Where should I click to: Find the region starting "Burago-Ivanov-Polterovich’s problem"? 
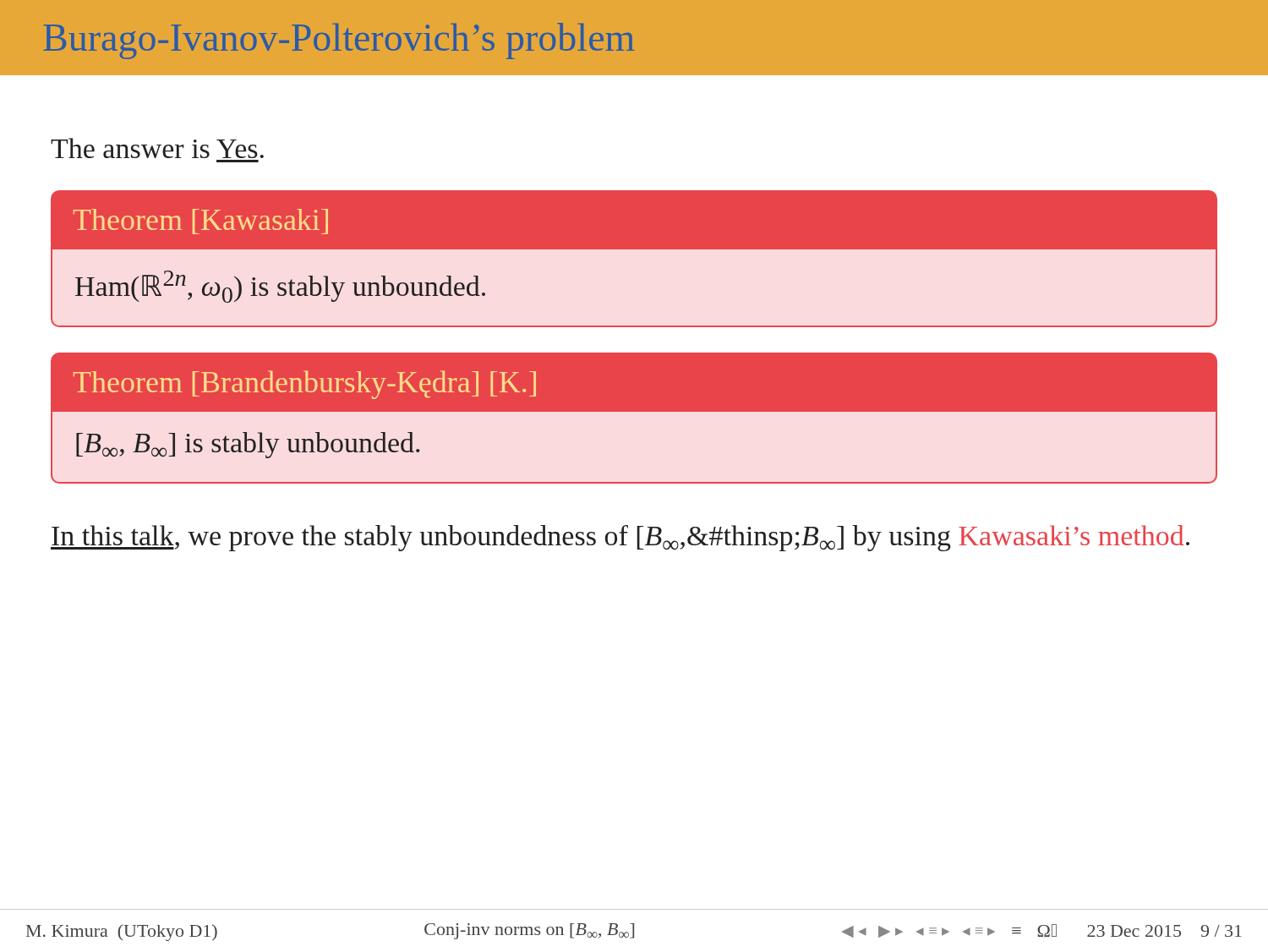point(339,38)
